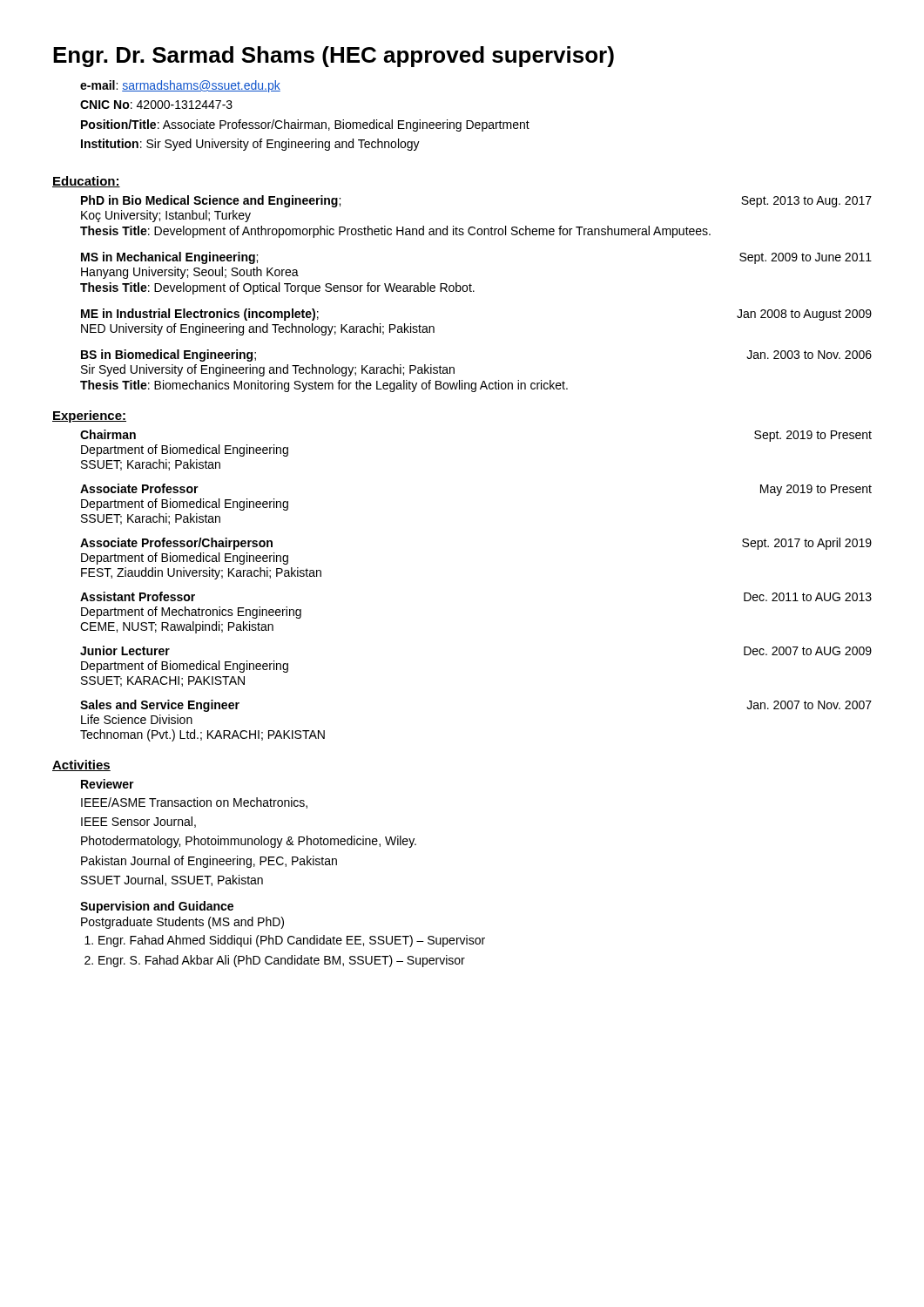This screenshot has height=1307, width=924.
Task: Click on the element starting "Associate Professor May"
Action: coord(135,489)
